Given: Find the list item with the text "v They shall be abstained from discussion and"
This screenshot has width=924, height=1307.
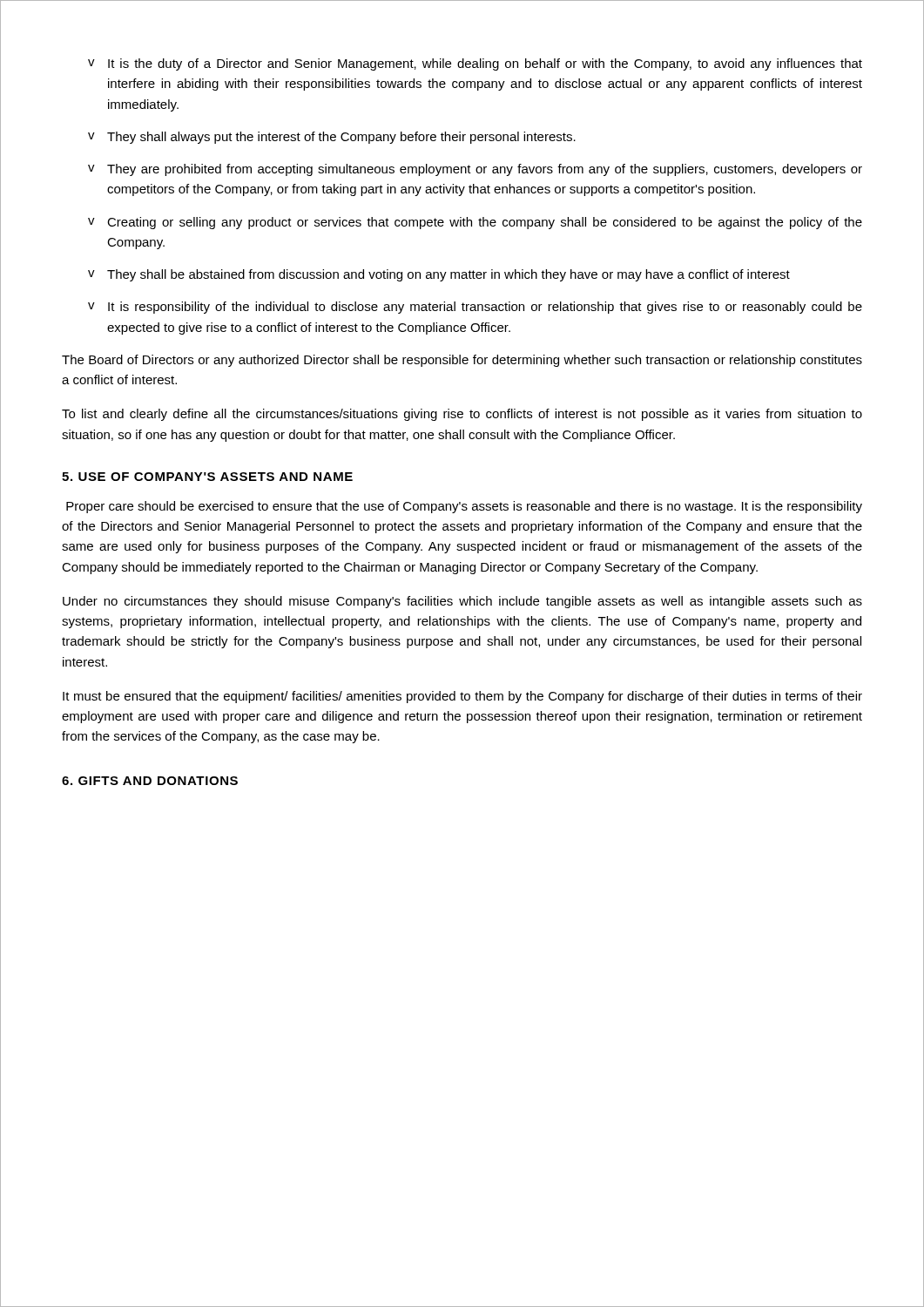Looking at the screenshot, I should (x=475, y=274).
